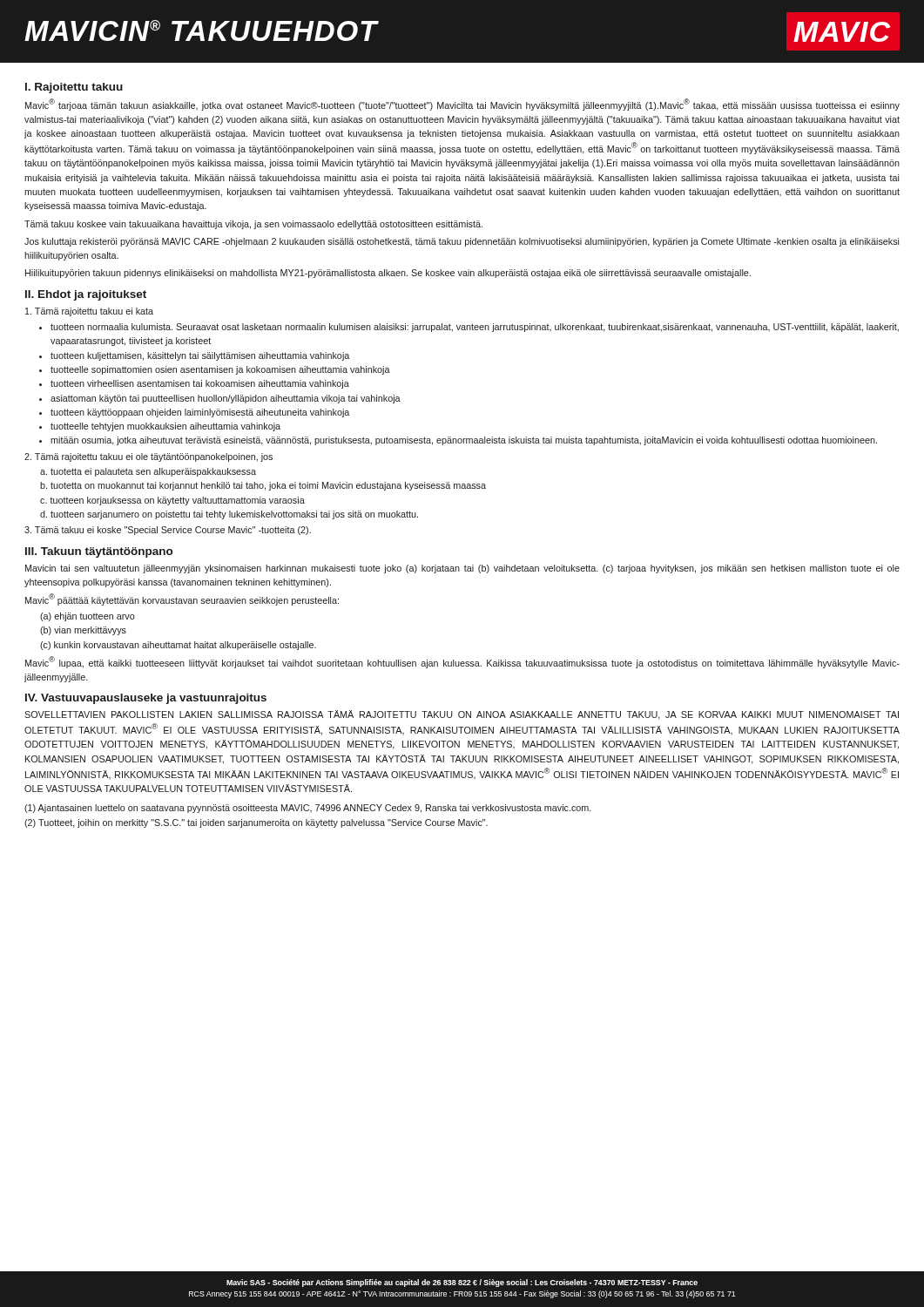Click the passage that begins "Tämä takuu koskee vain takuuaikana havaittuja"
Viewport: 924px width, 1307px height.
254,223
